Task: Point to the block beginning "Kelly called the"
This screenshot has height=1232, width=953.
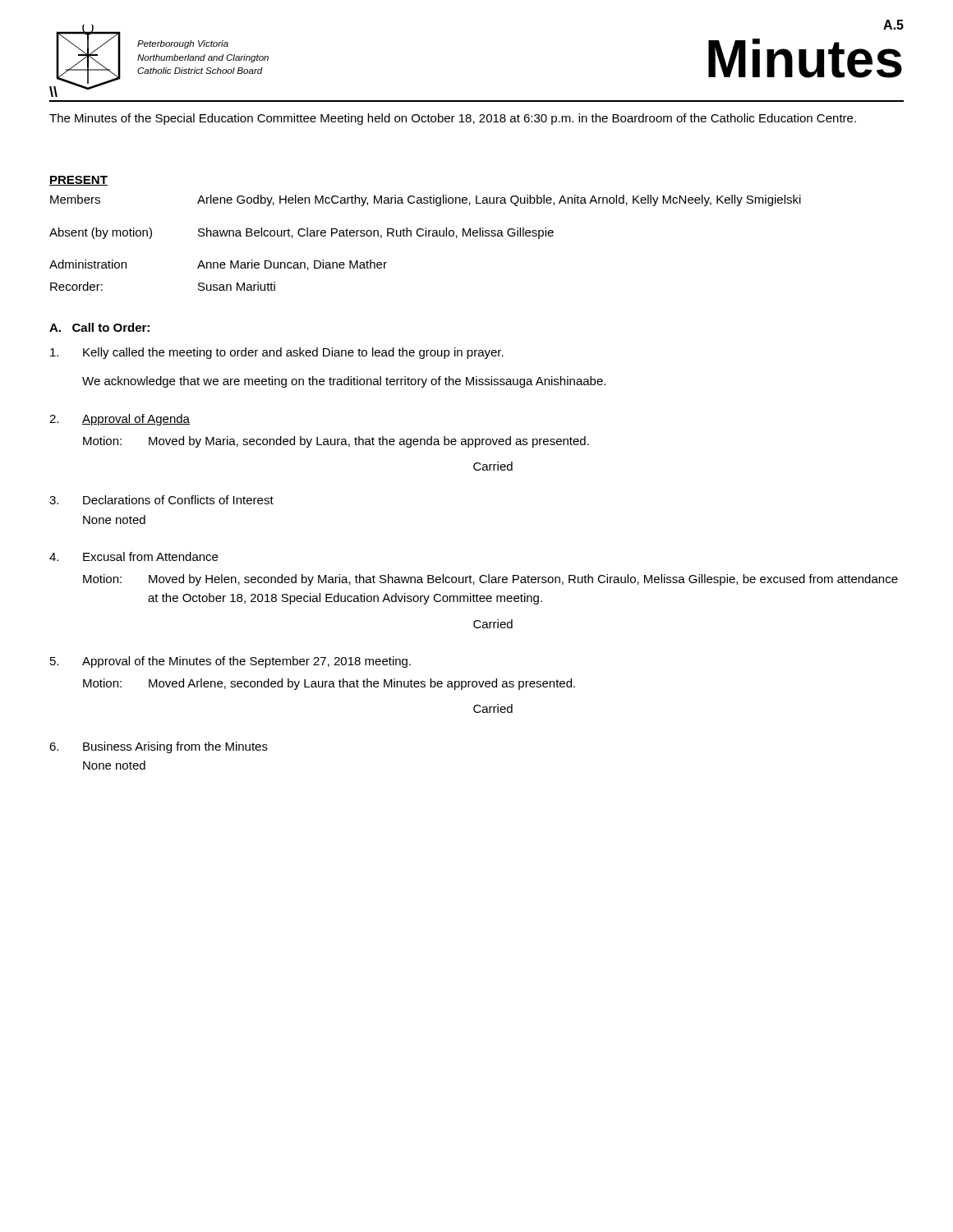Action: click(x=476, y=367)
